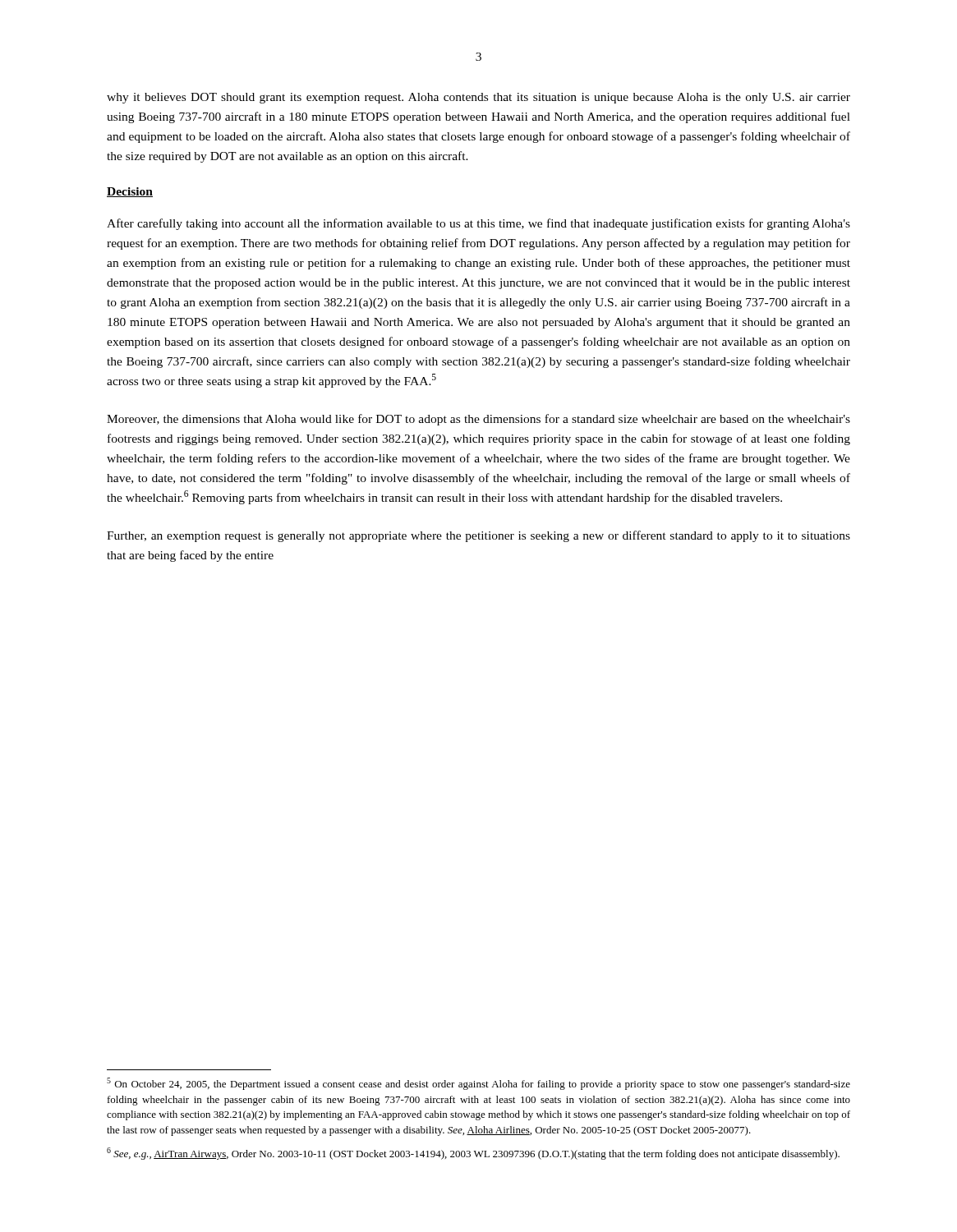Find the element starting "5 On October 24, 2005, the Department"
The width and height of the screenshot is (957, 1232).
tap(478, 1106)
